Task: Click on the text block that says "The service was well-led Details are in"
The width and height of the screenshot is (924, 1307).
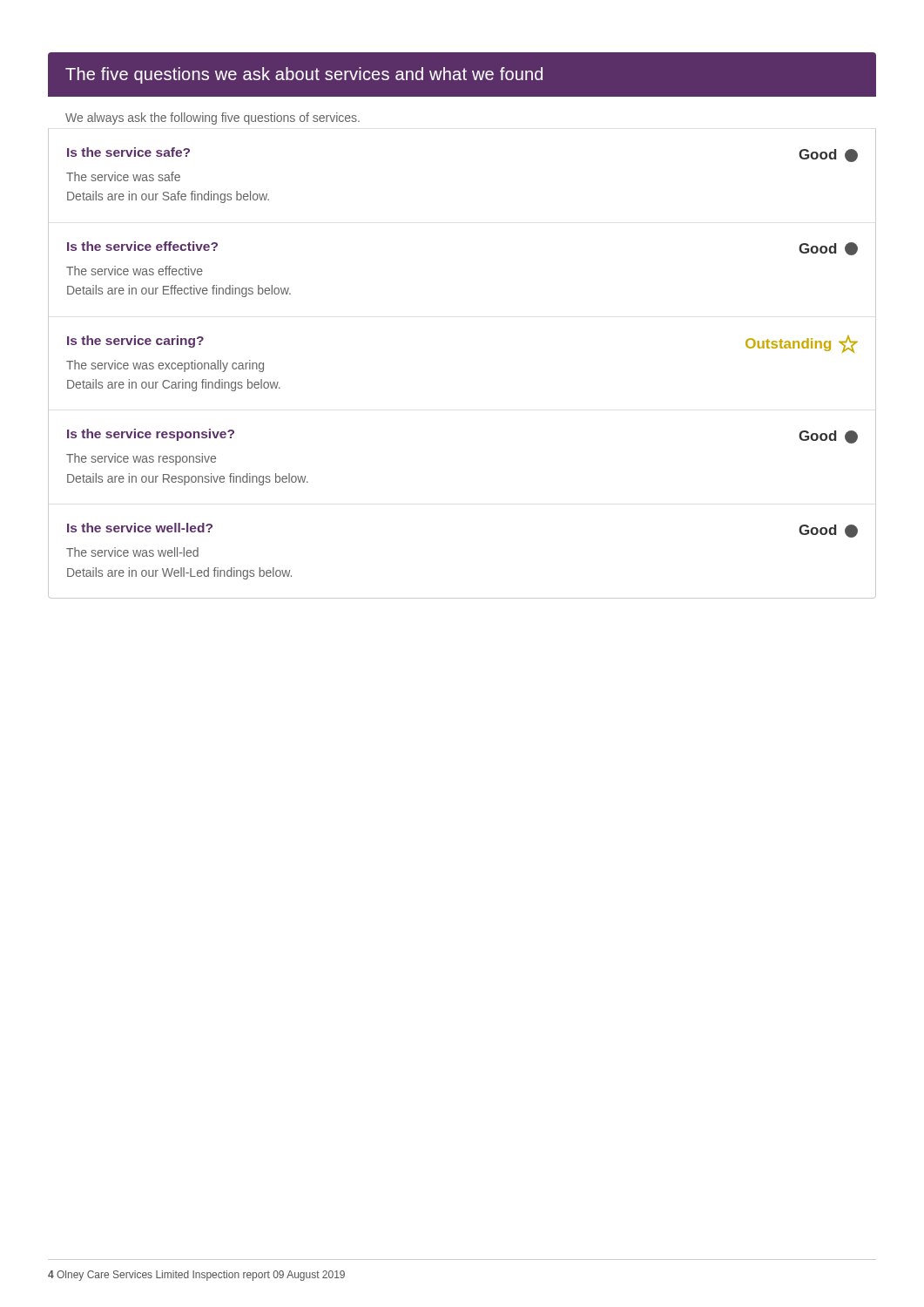Action: (x=180, y=562)
